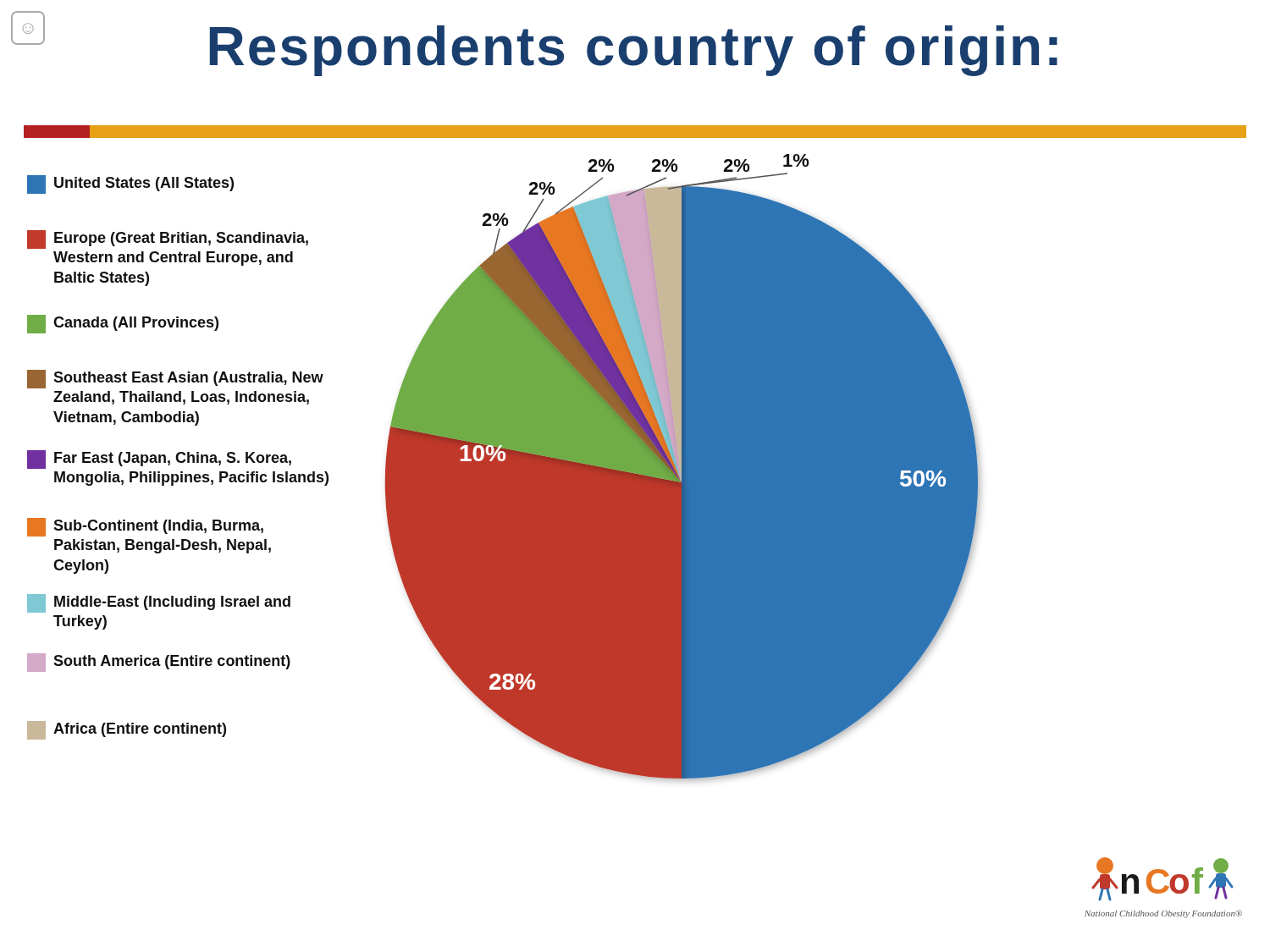Point to "Canada (All Provinces)"
Viewport: 1270px width, 952px height.
tap(123, 323)
